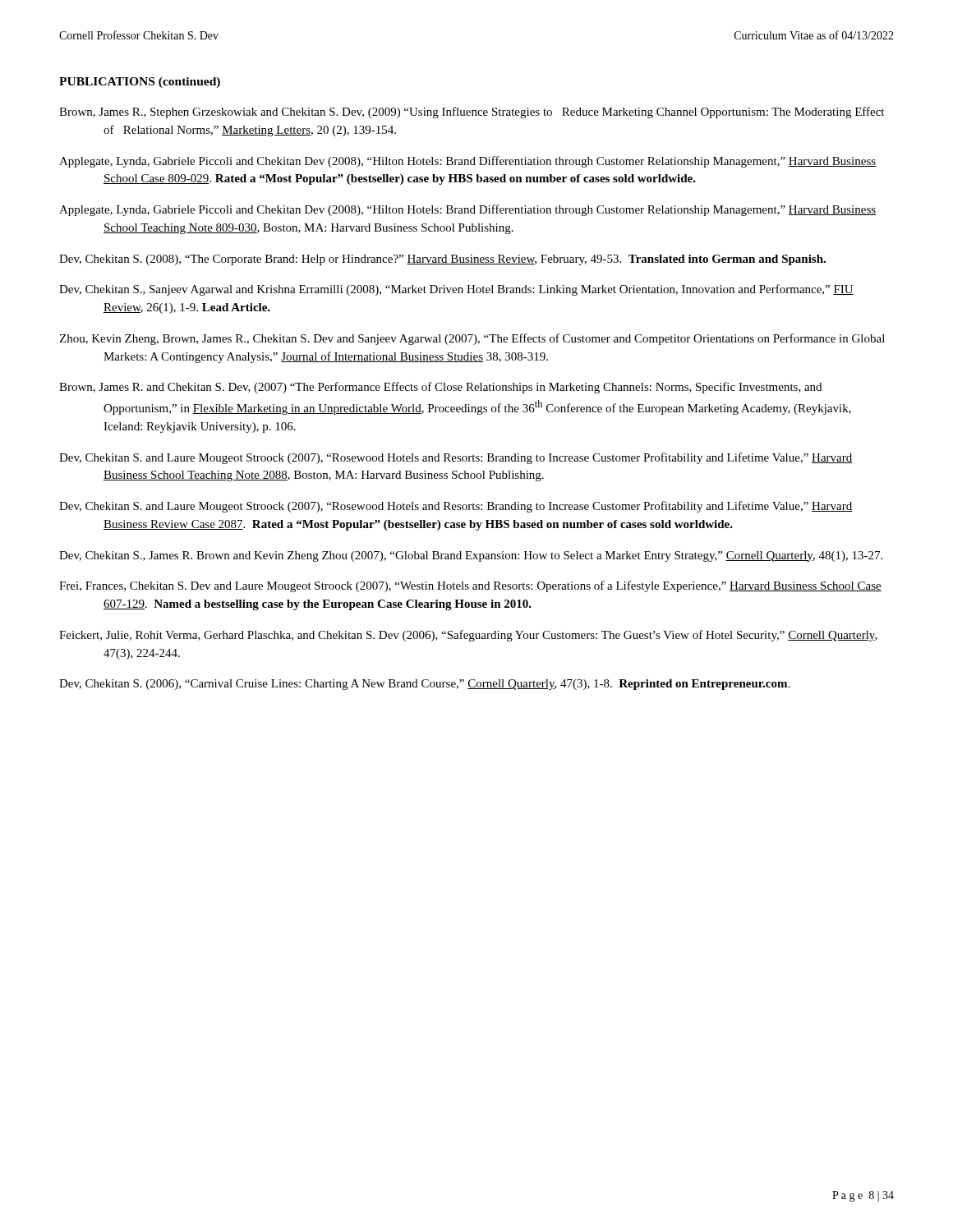Locate the element starting "Dev, Chekitan S. (2008), “The Corporate"

[x=443, y=258]
